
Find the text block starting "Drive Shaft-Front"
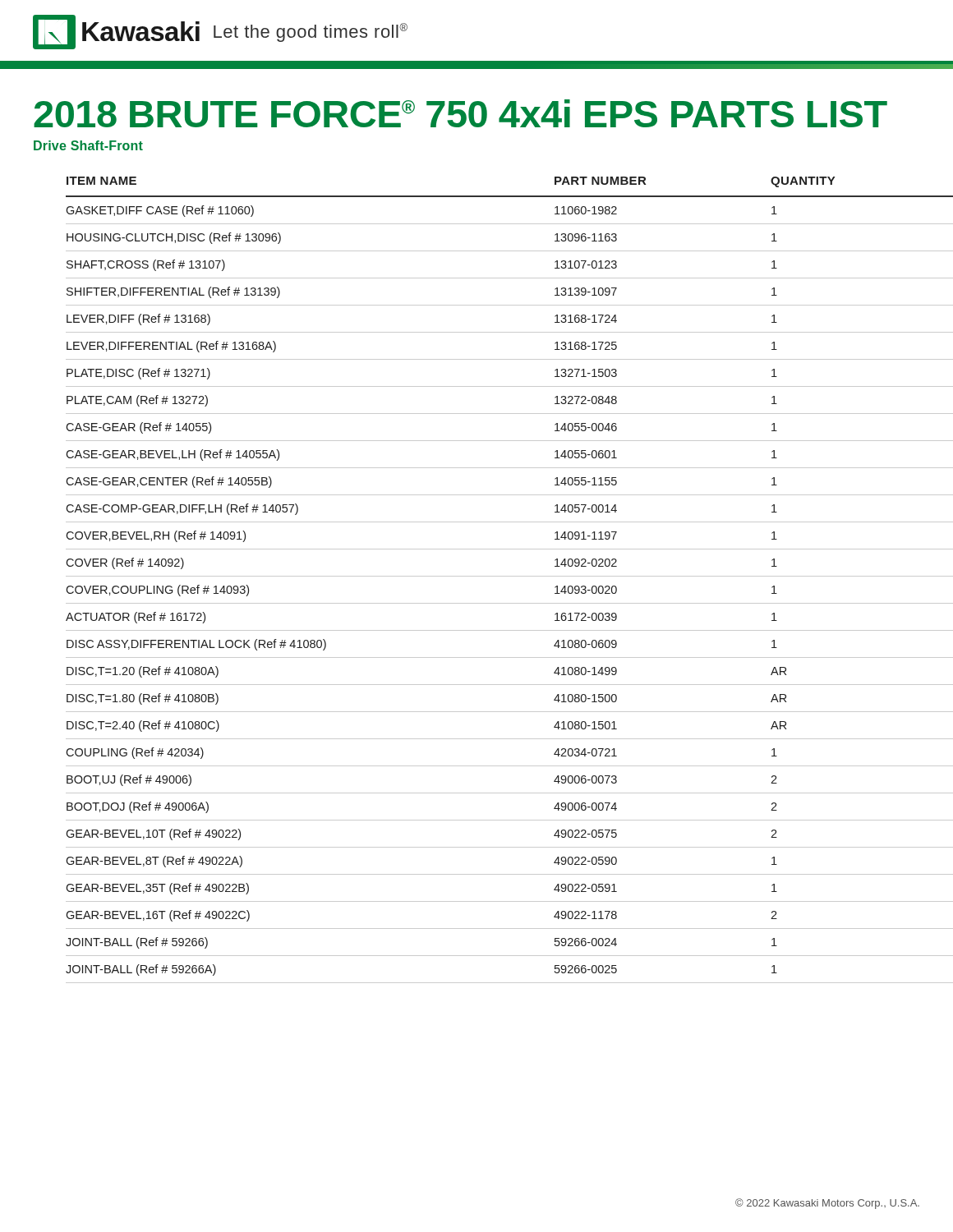88,146
